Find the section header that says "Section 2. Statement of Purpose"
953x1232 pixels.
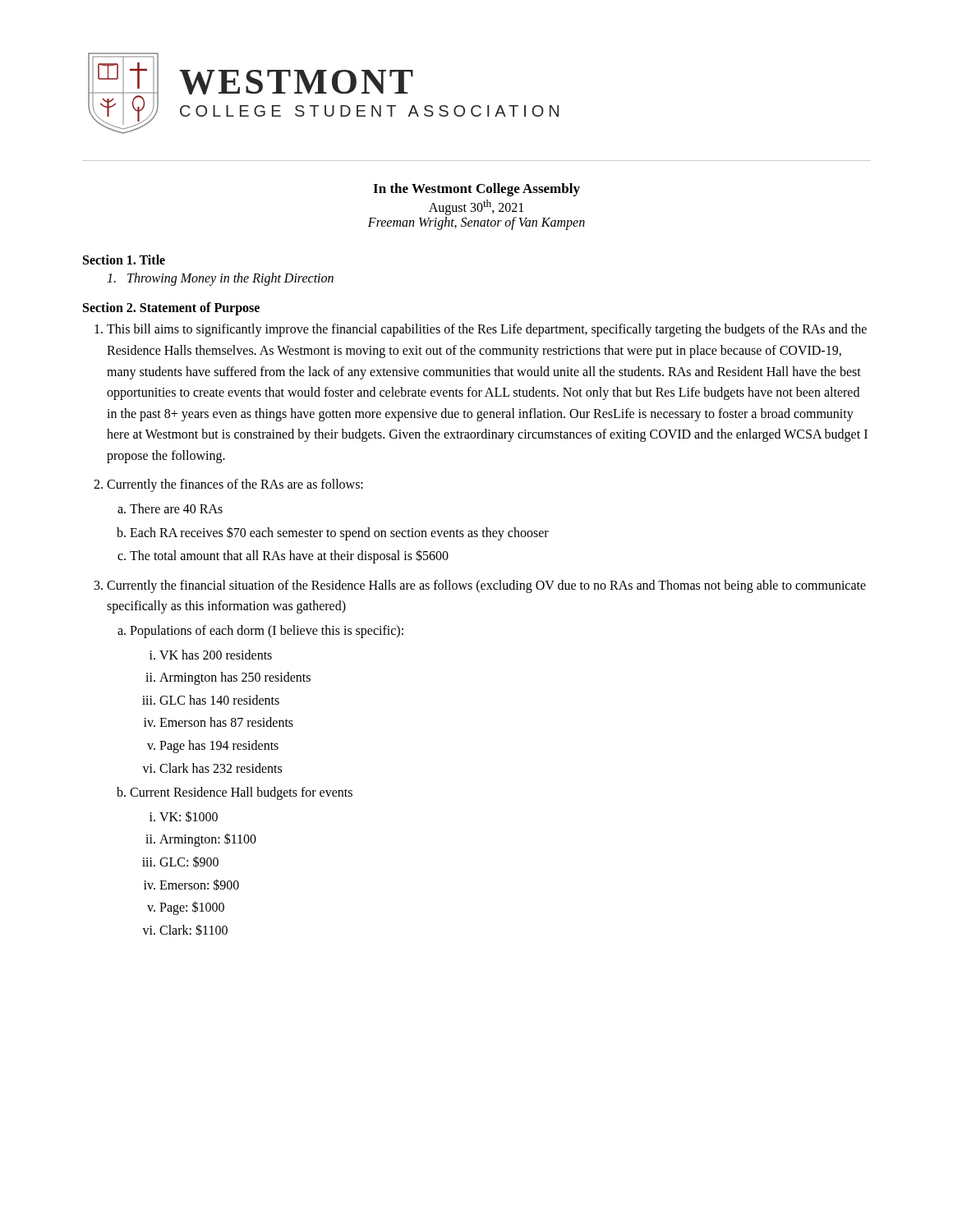pyautogui.click(x=171, y=308)
